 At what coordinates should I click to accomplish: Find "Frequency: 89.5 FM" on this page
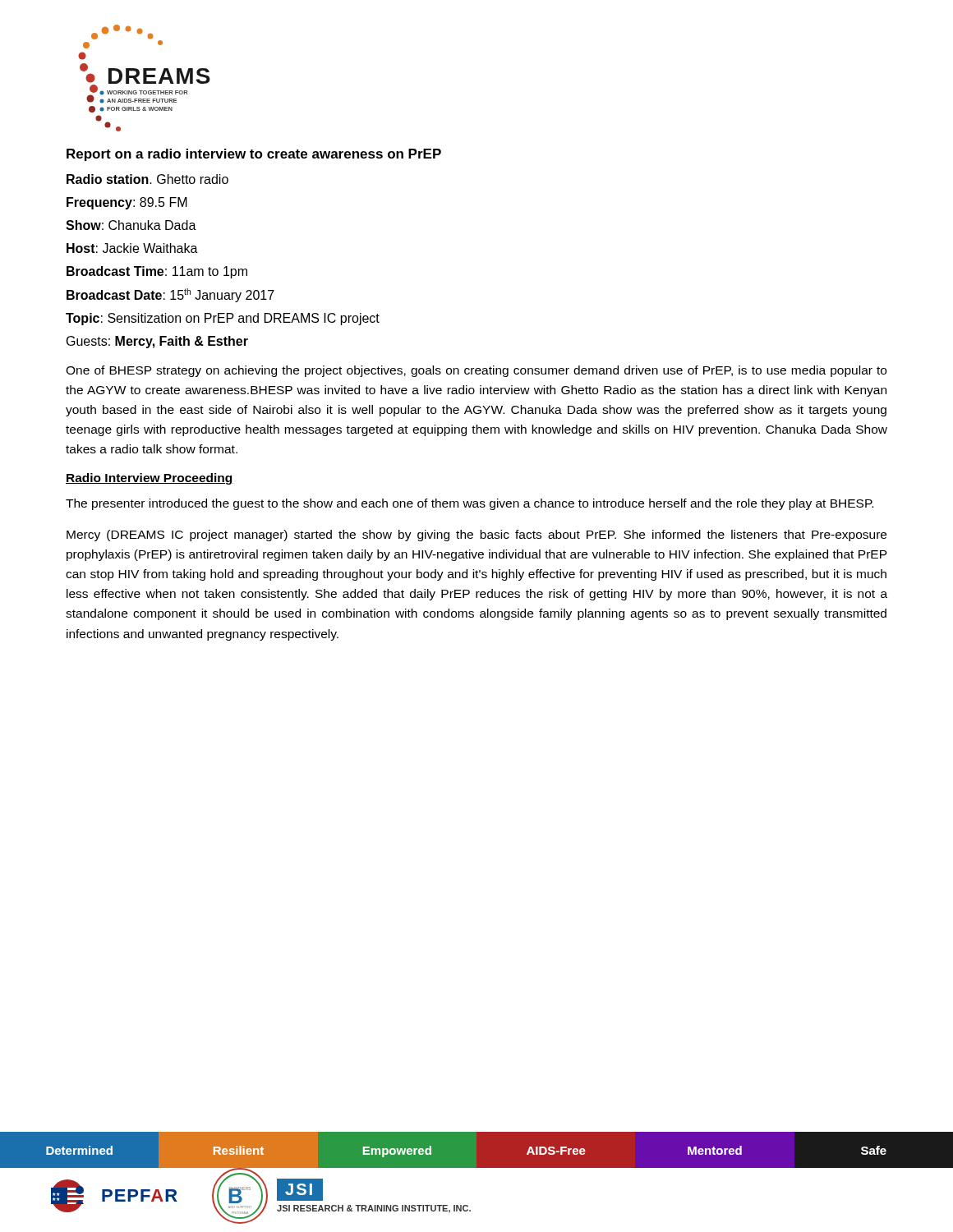127,202
